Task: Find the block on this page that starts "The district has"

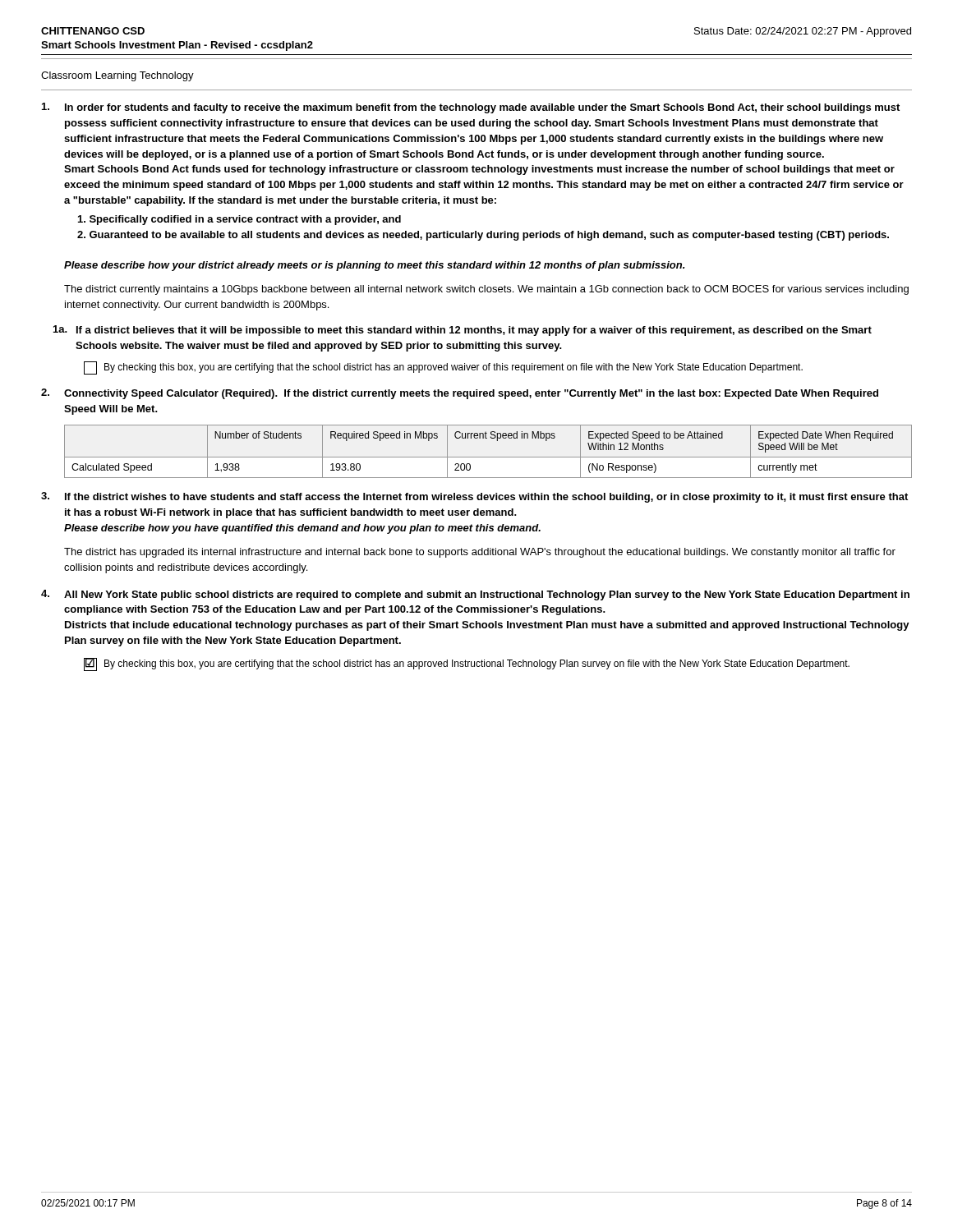Action: [480, 559]
